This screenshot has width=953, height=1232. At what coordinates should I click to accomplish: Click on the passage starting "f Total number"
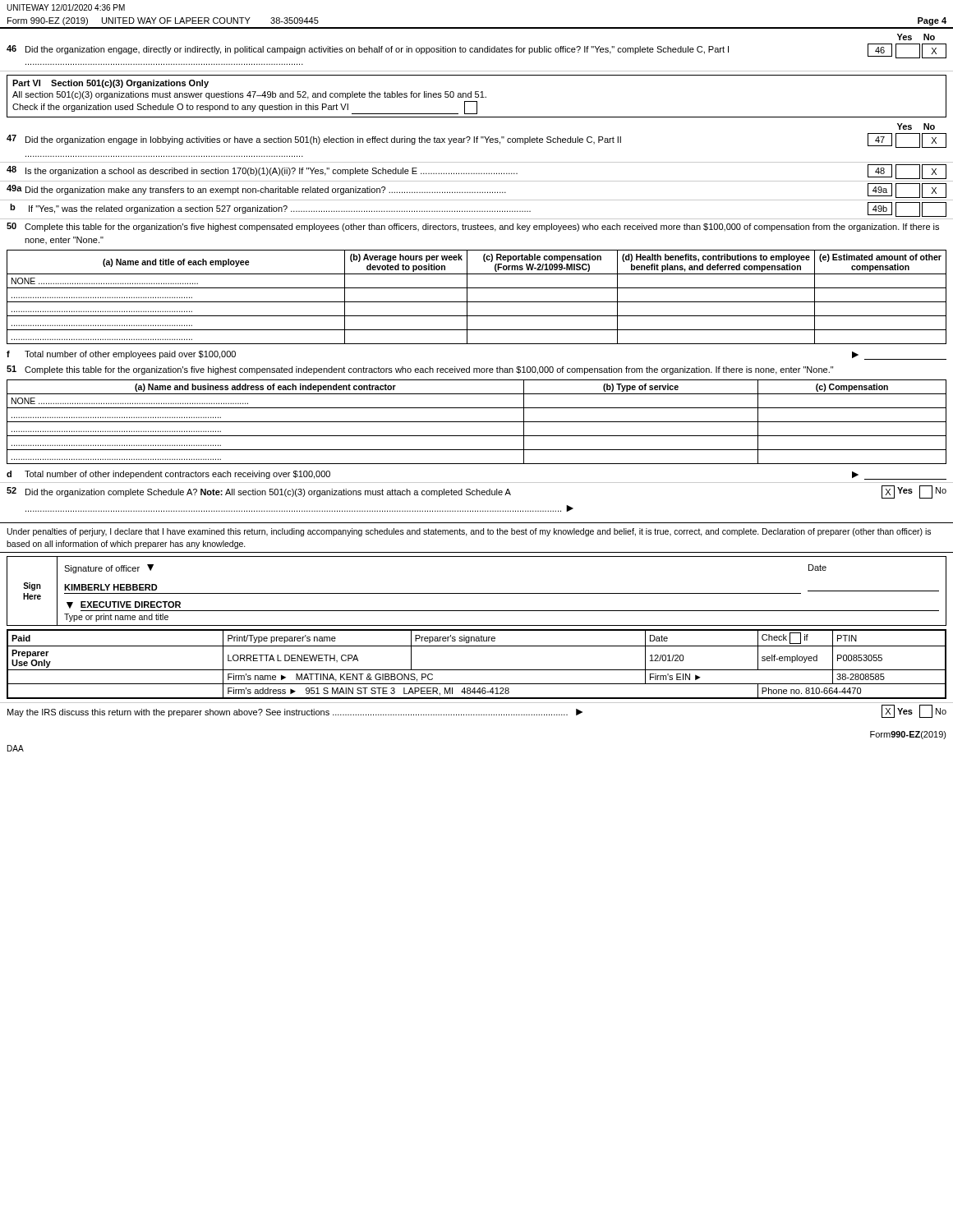tap(476, 354)
